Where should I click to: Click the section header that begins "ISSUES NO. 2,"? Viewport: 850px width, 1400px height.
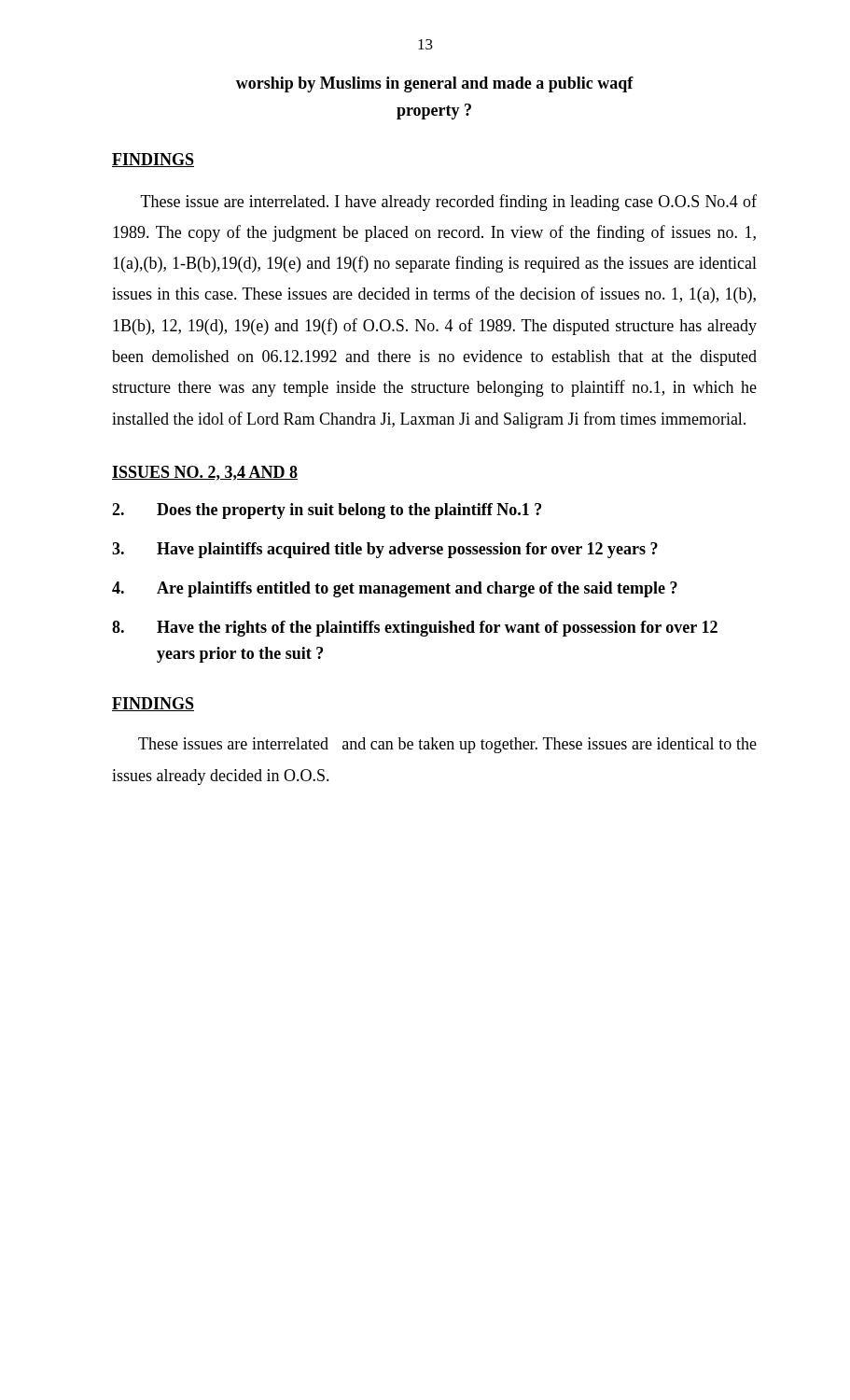click(205, 472)
